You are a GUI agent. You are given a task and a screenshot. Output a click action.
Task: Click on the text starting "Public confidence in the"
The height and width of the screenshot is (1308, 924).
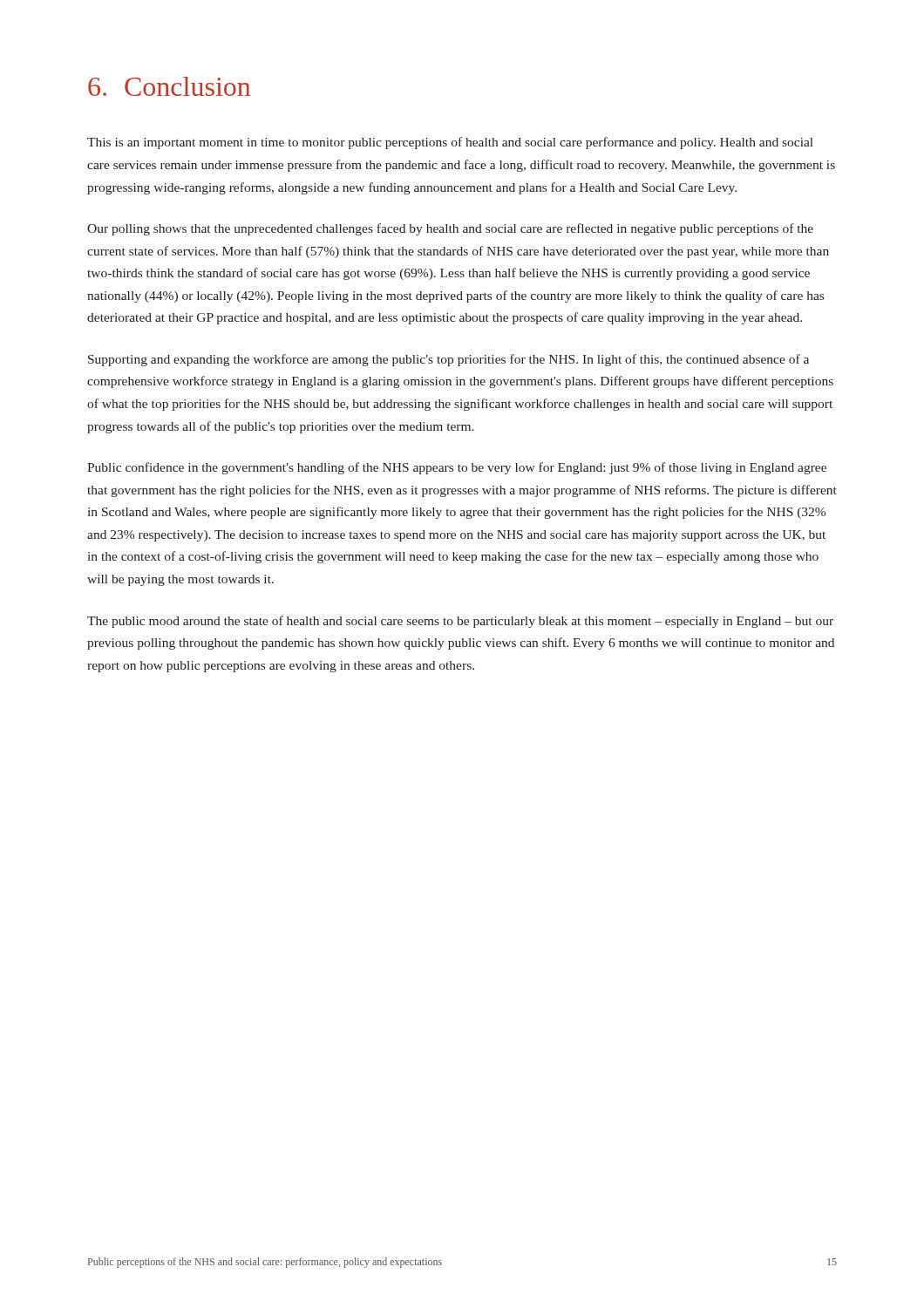tap(462, 523)
